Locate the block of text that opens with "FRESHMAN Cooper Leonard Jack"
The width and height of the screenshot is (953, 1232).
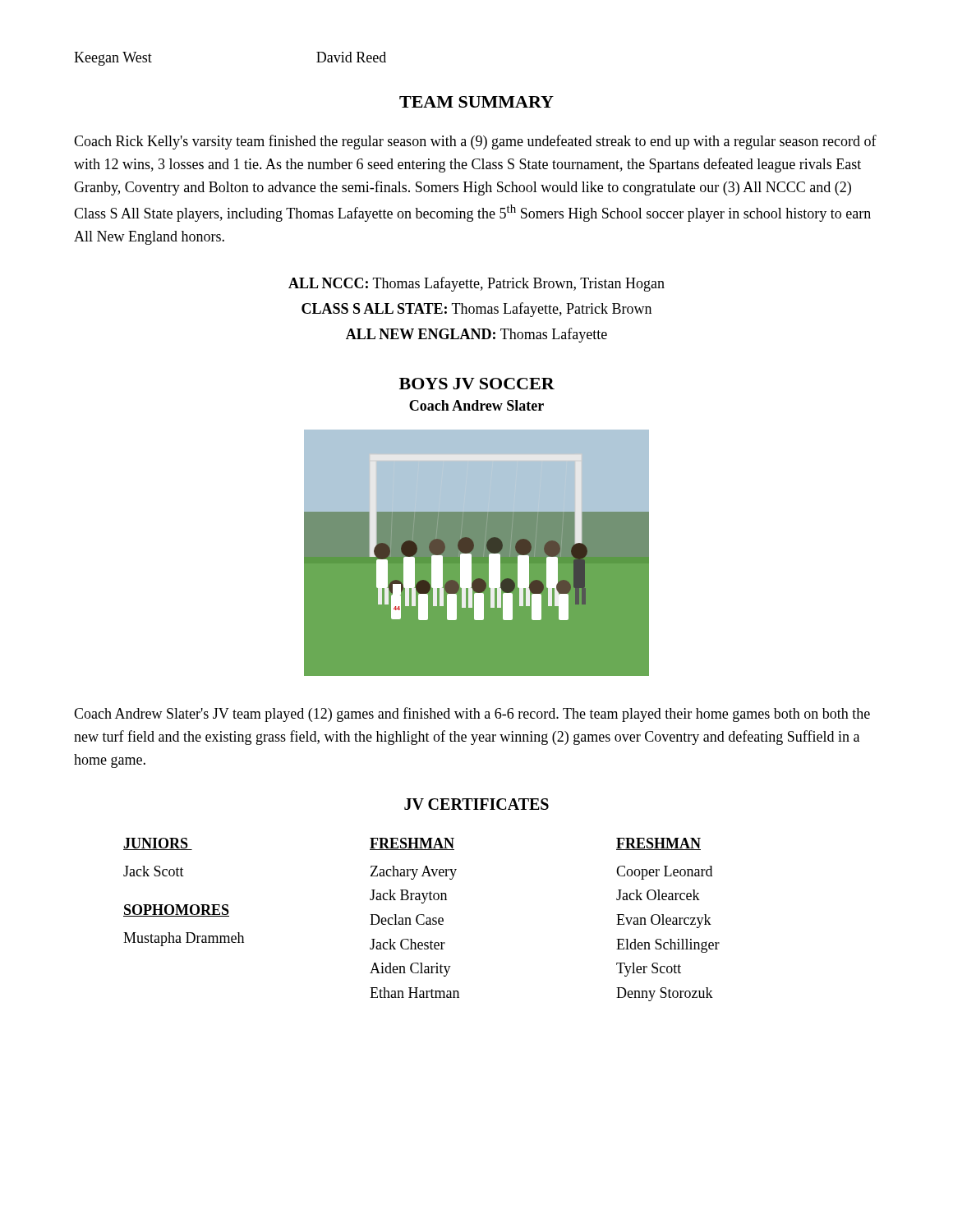click(x=658, y=844)
